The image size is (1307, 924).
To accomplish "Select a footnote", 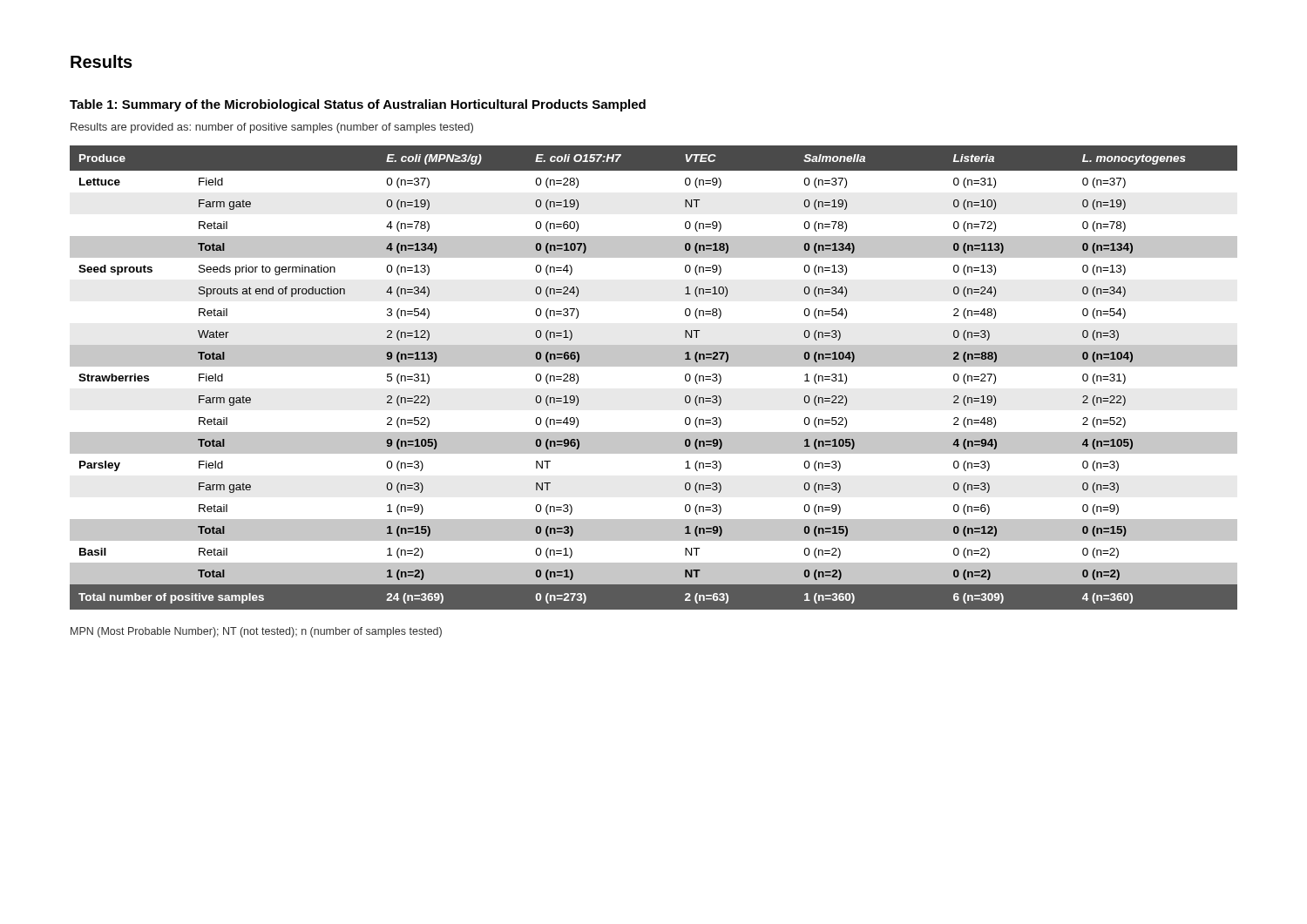I will tap(256, 631).
